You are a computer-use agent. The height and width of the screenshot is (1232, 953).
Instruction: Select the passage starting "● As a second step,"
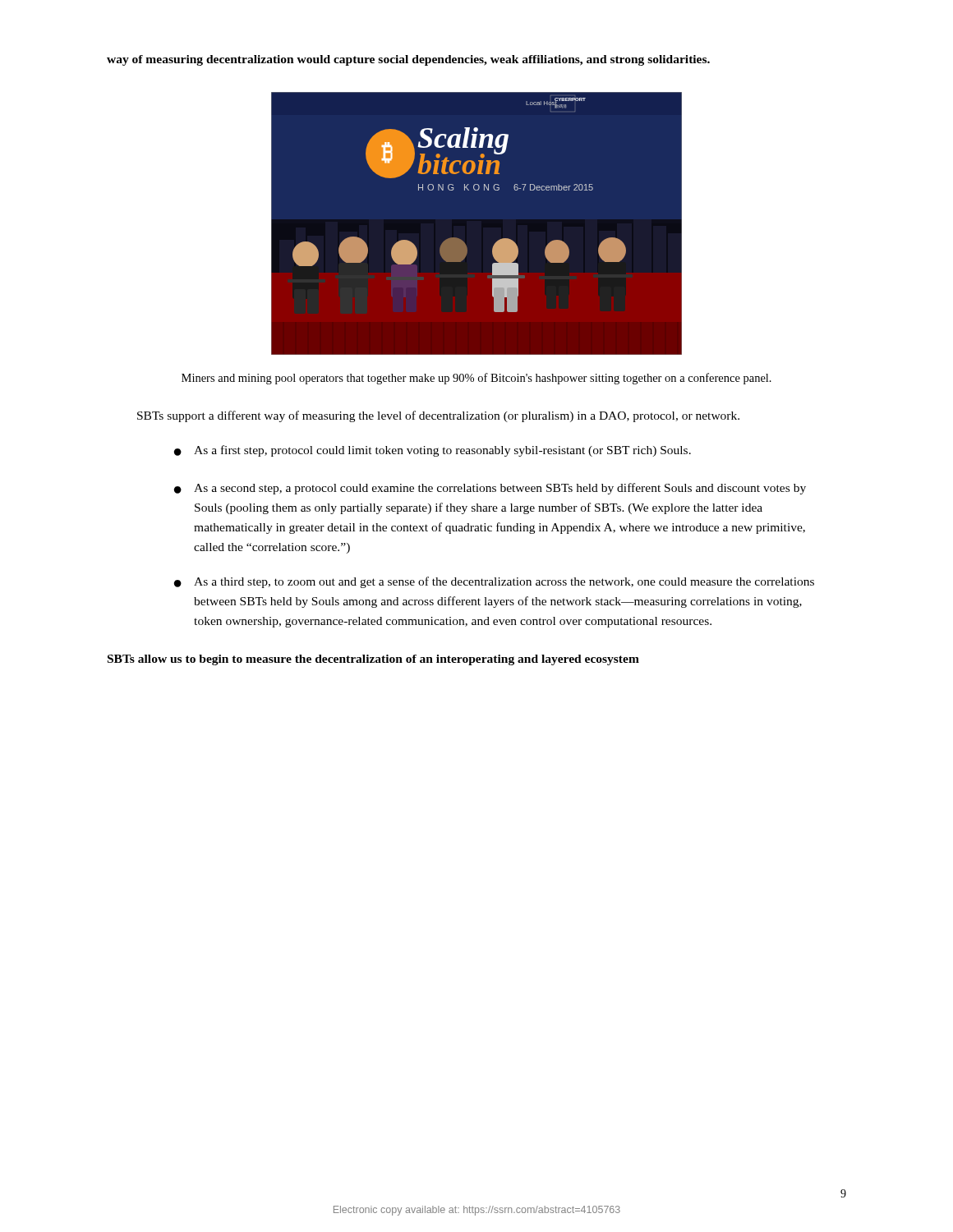[501, 517]
